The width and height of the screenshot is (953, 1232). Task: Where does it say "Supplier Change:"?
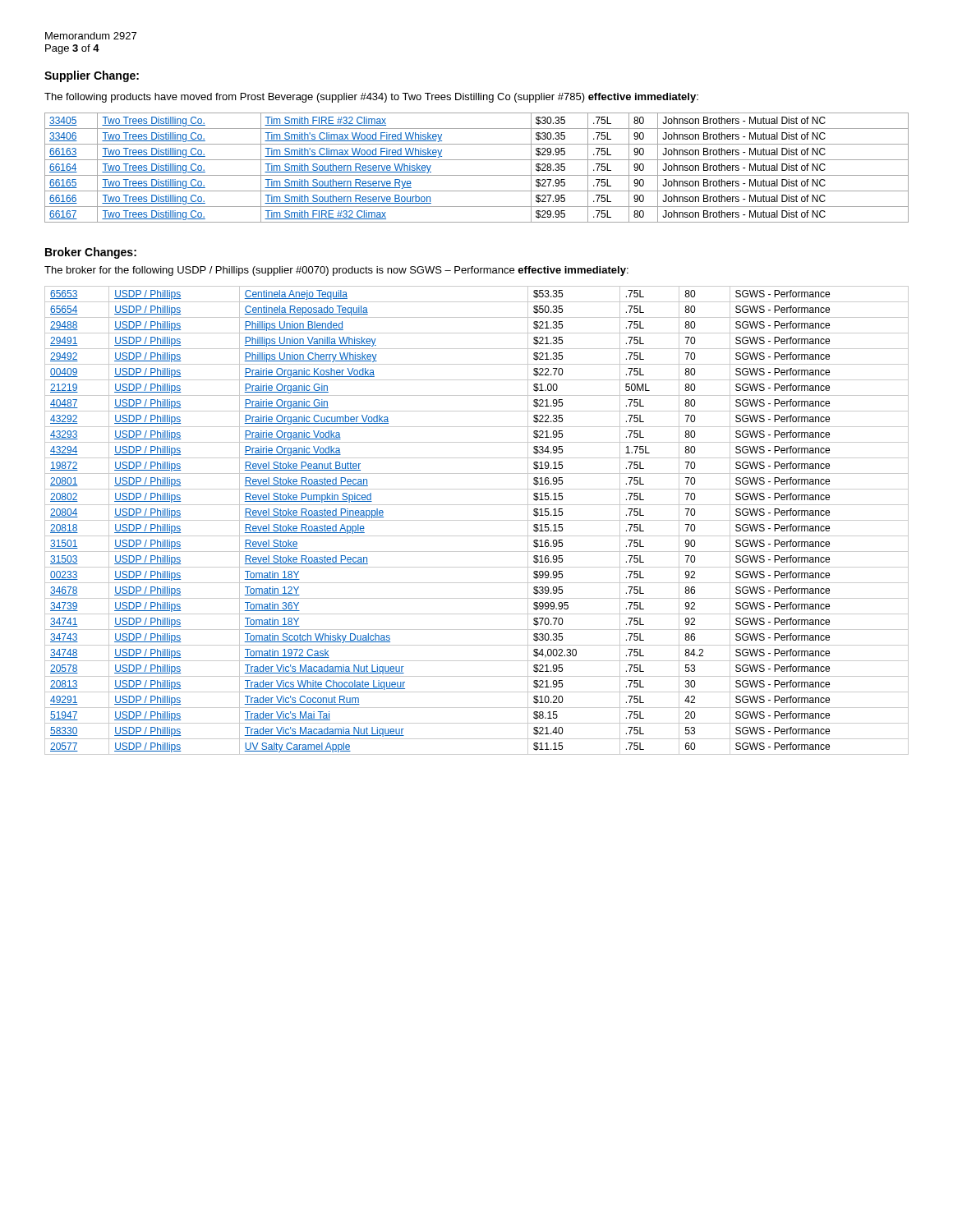click(92, 76)
